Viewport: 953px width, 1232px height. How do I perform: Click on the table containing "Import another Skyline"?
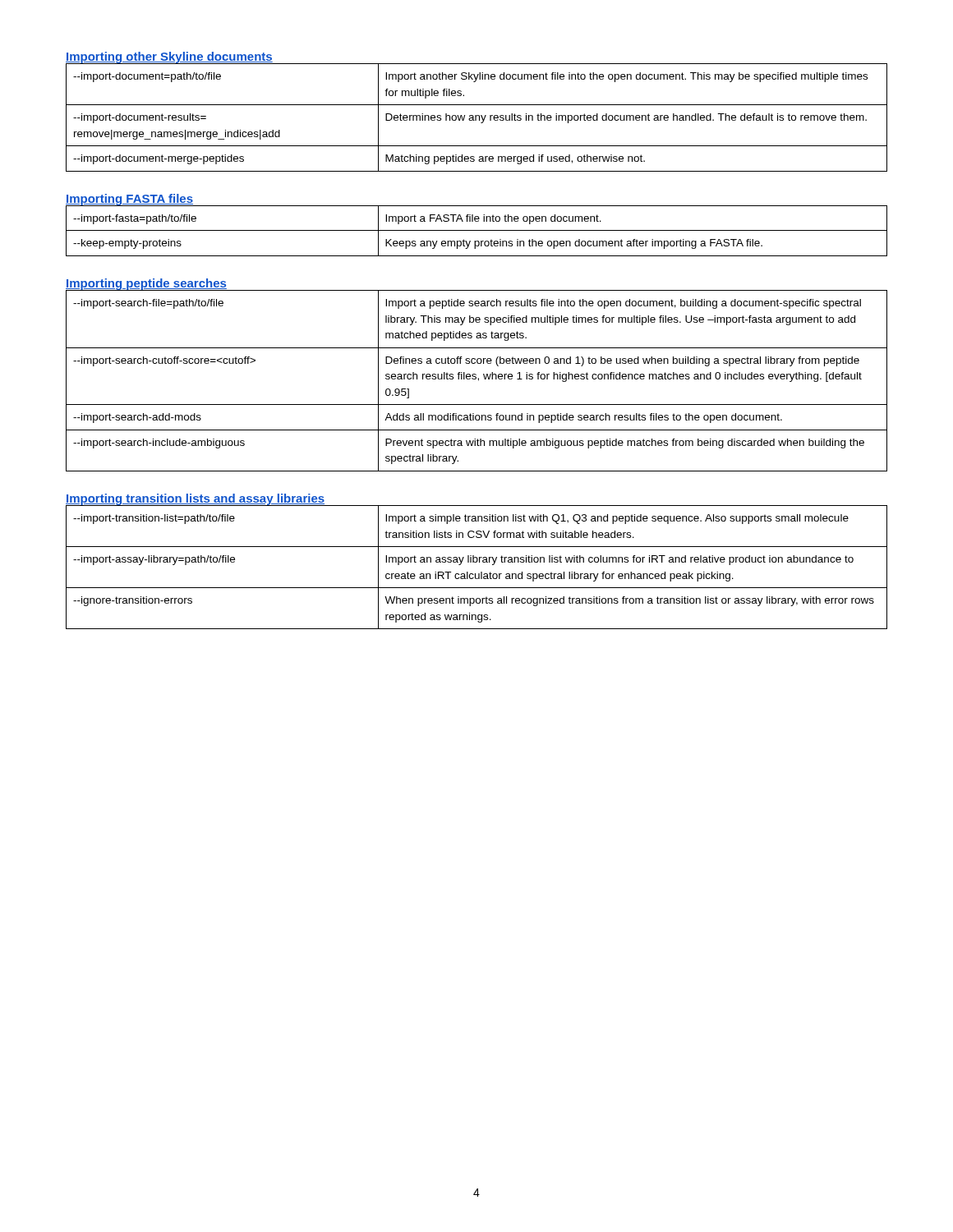pyautogui.click(x=476, y=117)
